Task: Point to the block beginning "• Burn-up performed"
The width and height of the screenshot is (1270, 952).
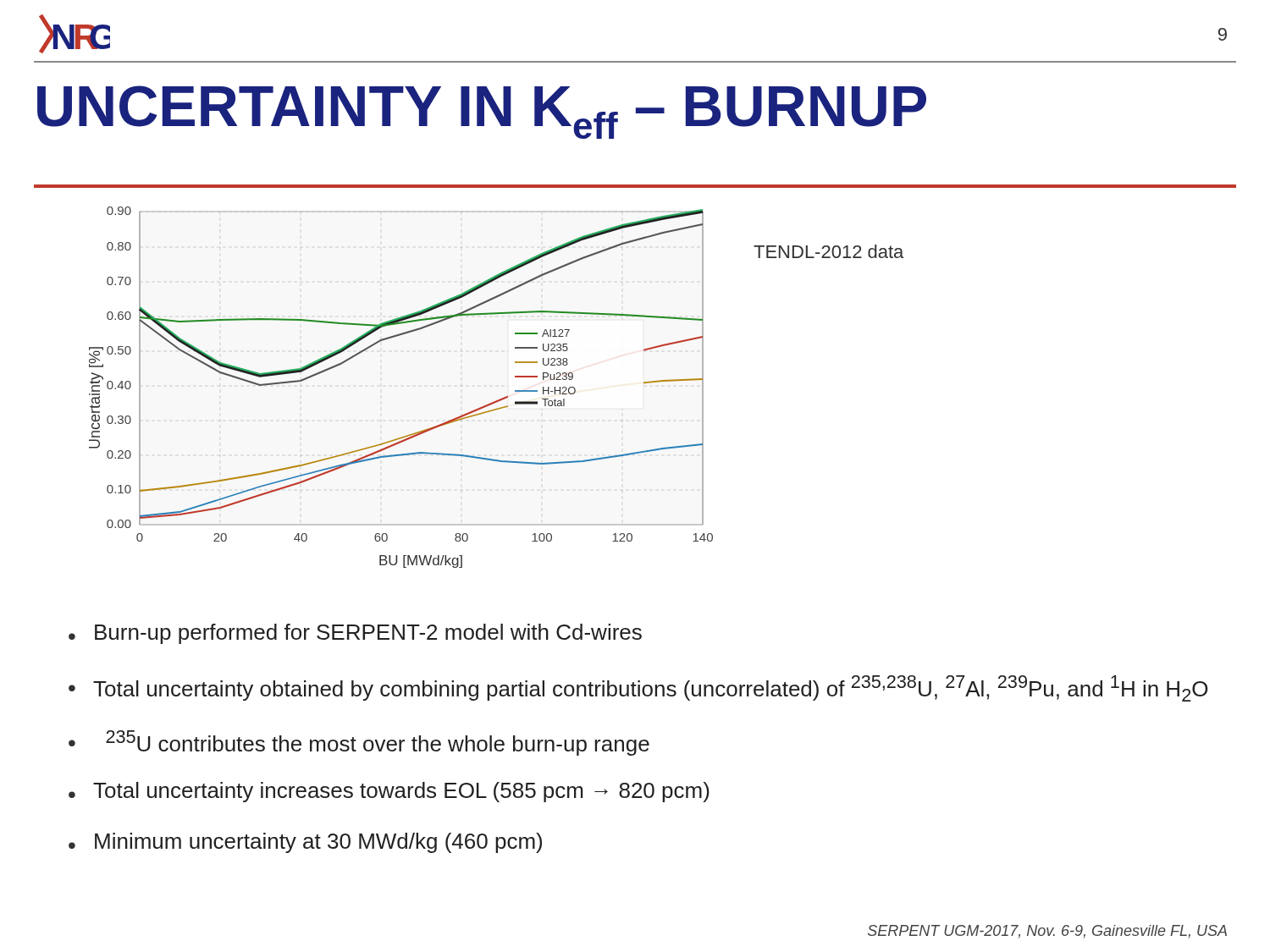Action: click(x=355, y=635)
